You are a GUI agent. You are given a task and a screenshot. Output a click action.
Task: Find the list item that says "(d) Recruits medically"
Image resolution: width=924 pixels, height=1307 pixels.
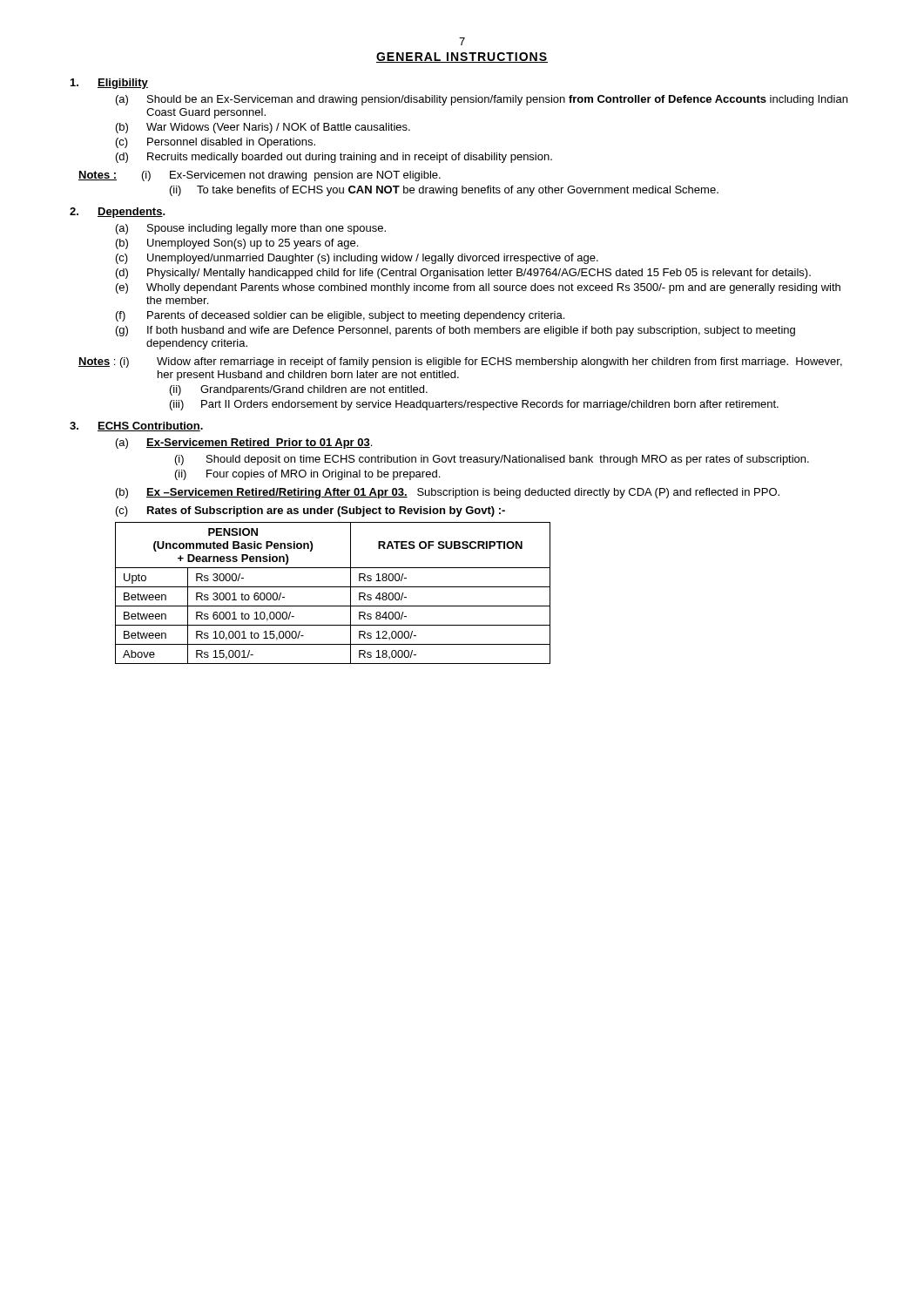(x=334, y=156)
